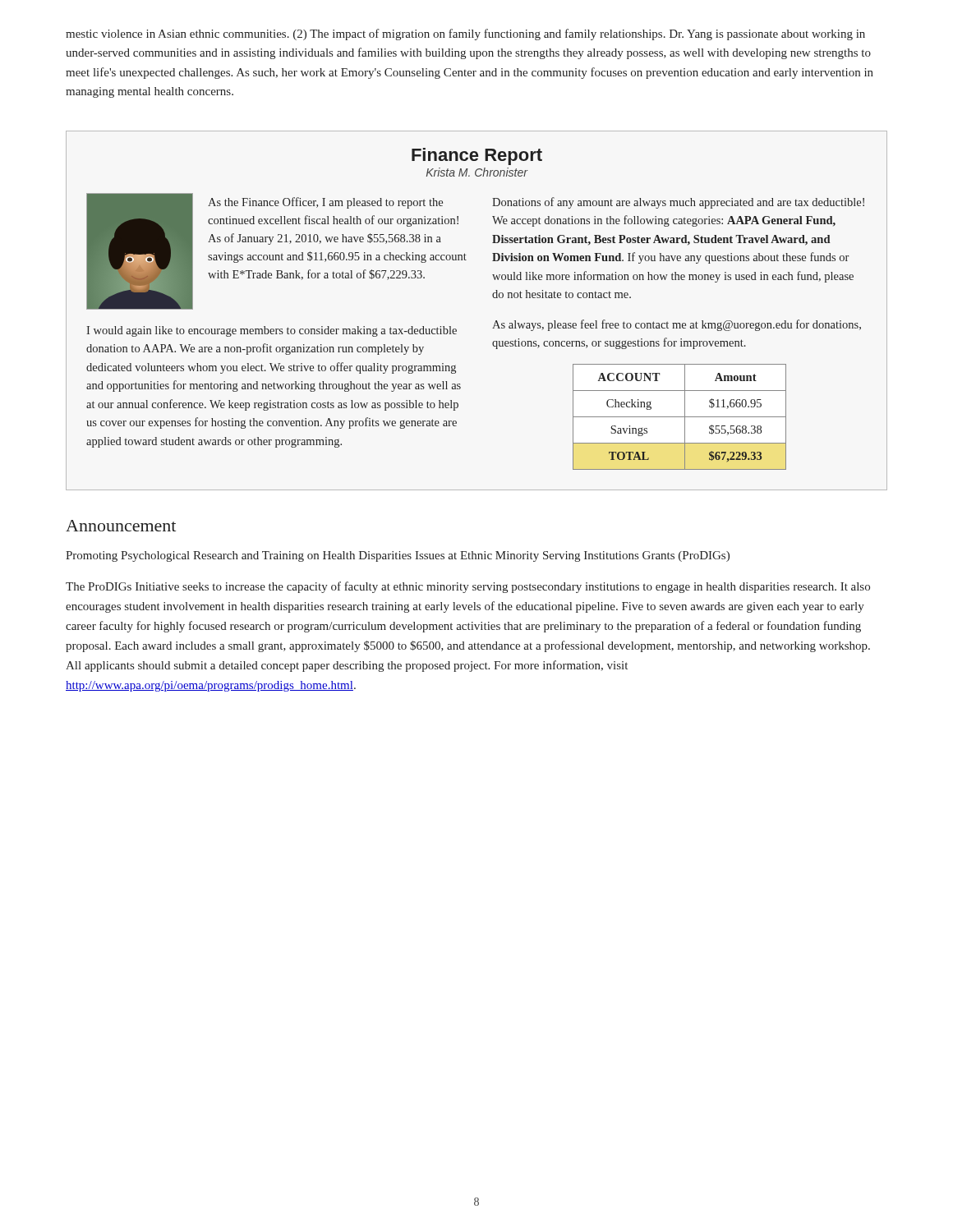Click on the text block that says "As the Finance Officer, I am"
Image resolution: width=953 pixels, height=1232 pixels.
[x=337, y=238]
